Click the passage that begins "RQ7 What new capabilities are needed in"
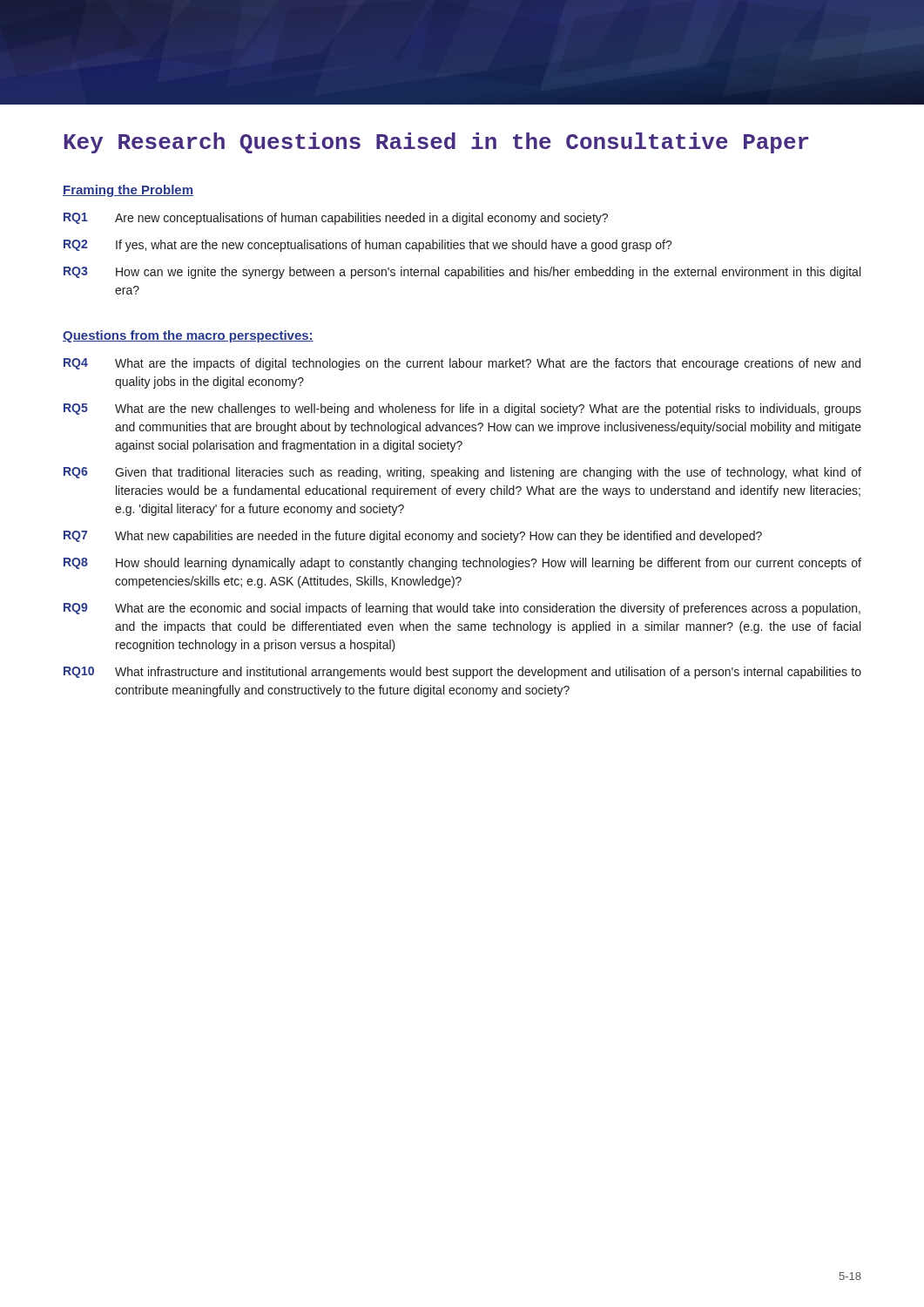The width and height of the screenshot is (924, 1307). (462, 536)
